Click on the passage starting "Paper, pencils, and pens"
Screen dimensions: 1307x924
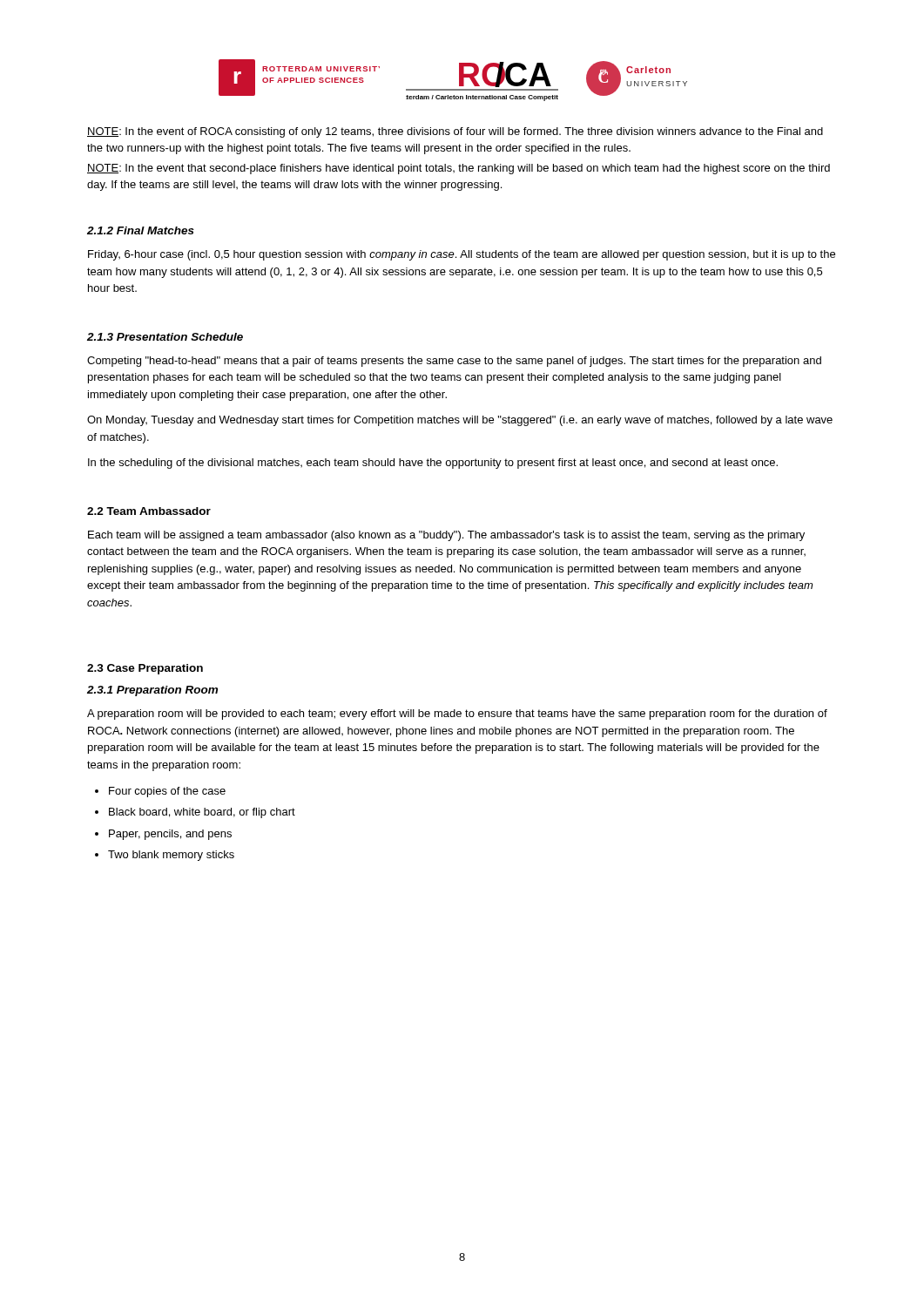(170, 833)
